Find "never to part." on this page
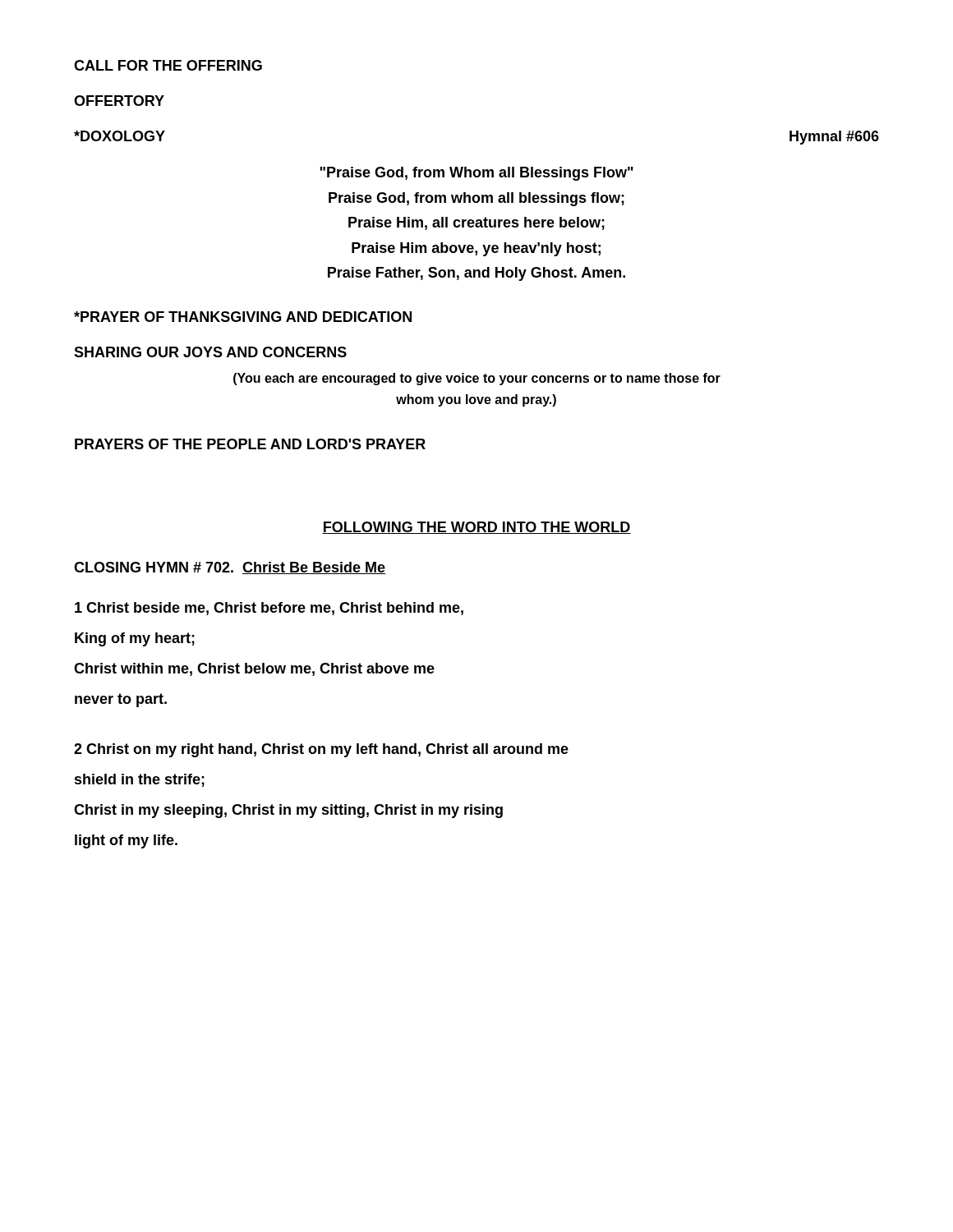The width and height of the screenshot is (953, 1232). [x=121, y=699]
